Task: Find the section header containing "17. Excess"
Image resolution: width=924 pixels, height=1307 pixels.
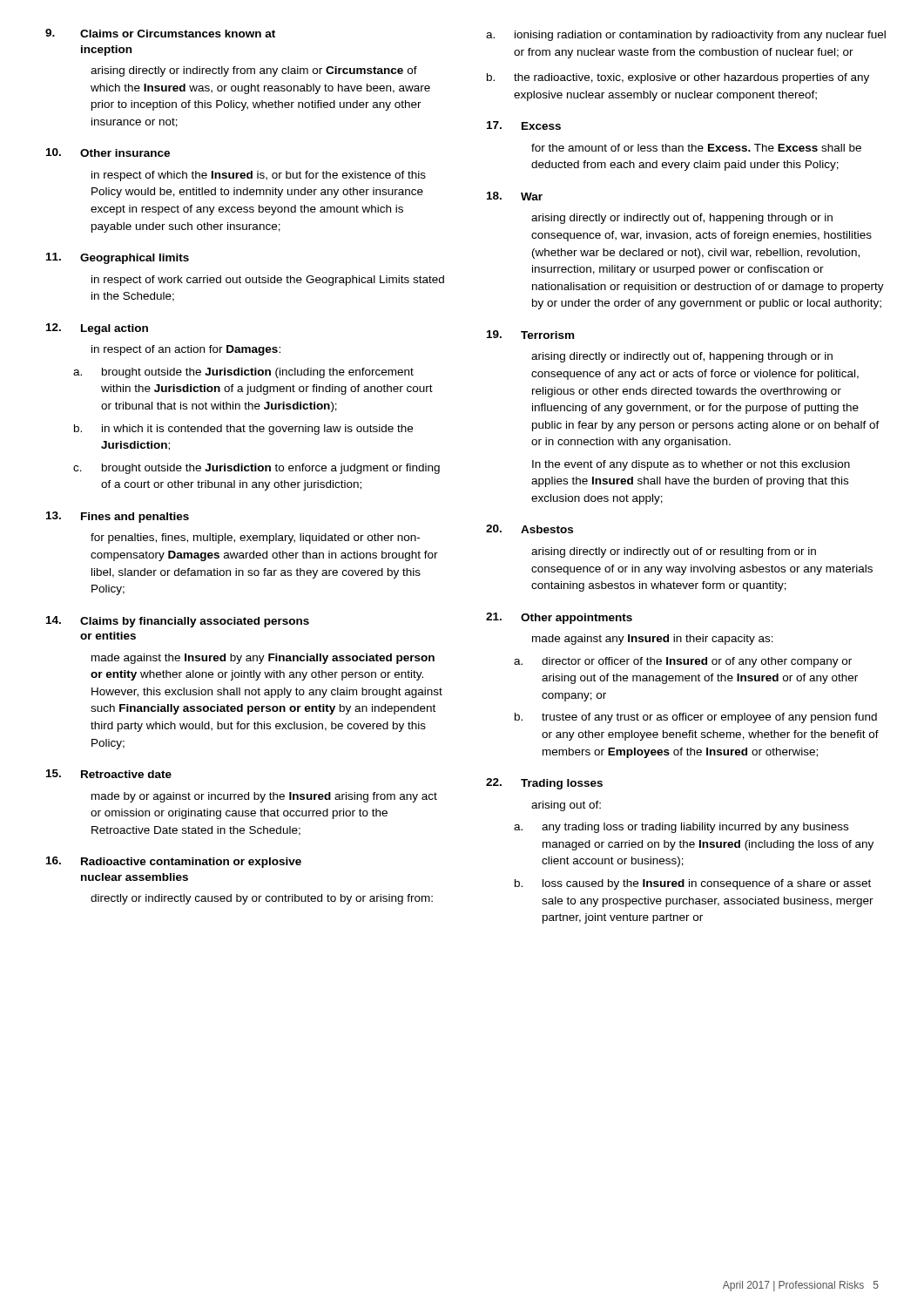Action: point(524,126)
